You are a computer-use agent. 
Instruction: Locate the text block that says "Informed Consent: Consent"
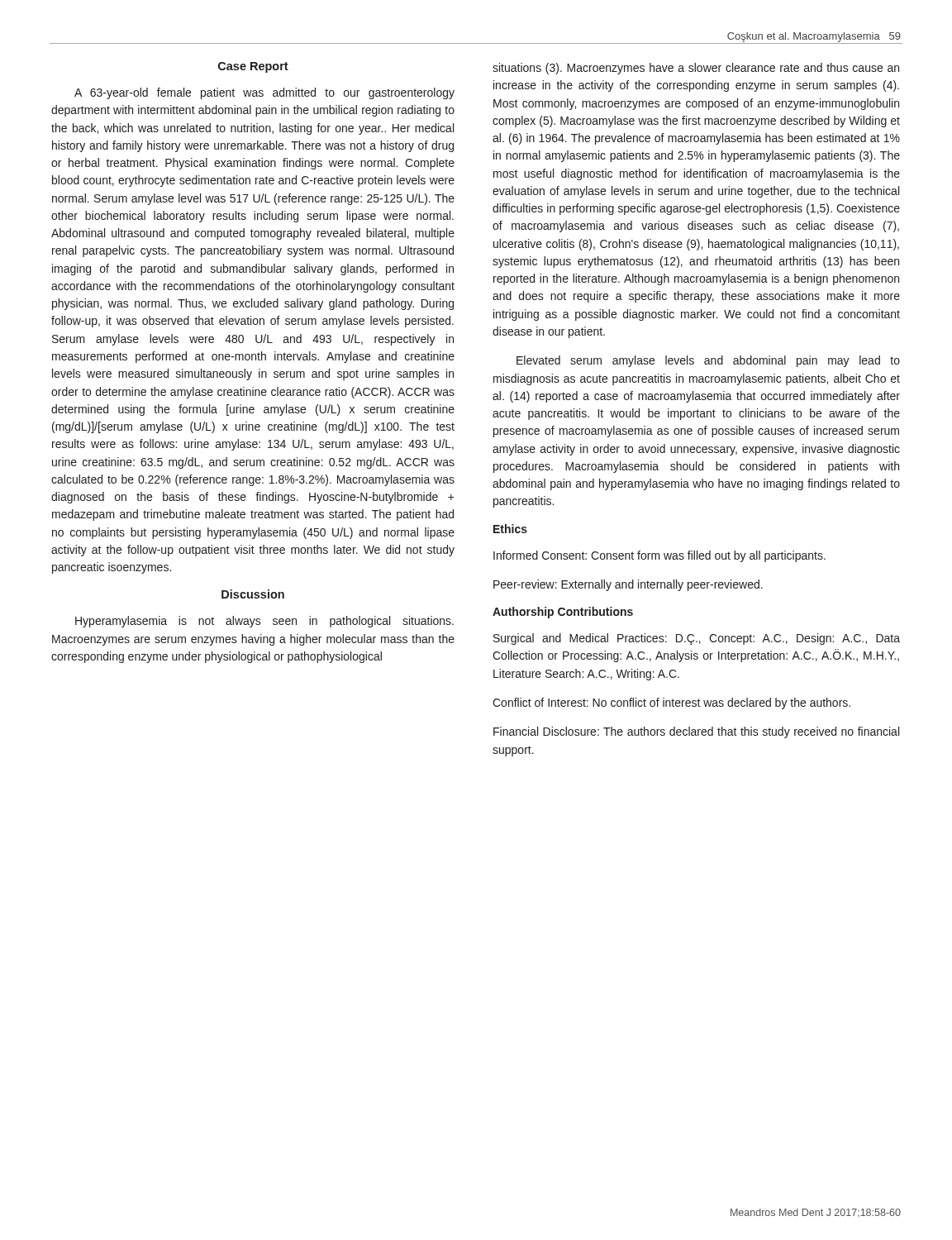tap(696, 556)
